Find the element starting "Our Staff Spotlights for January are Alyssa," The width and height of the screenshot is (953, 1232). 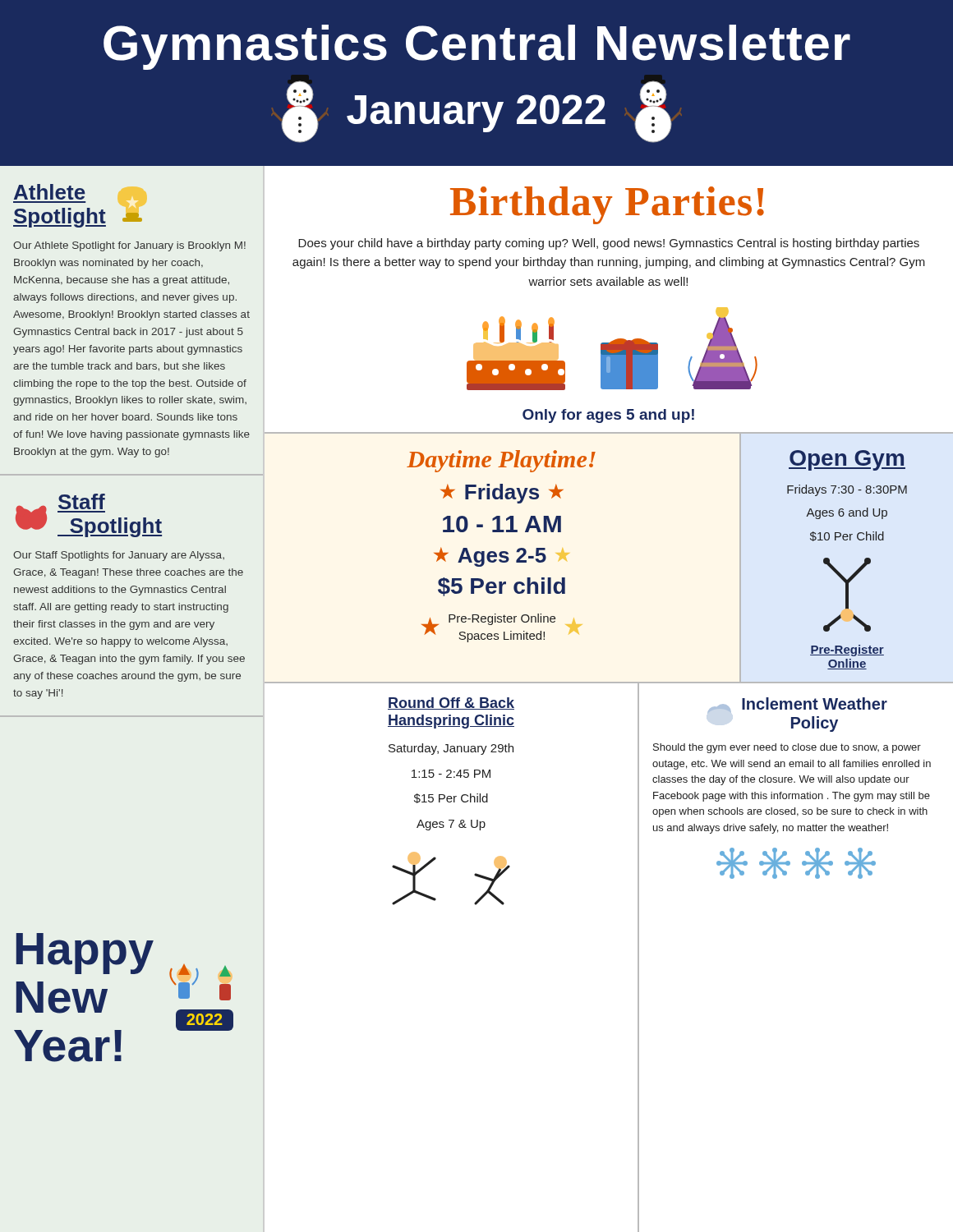131,625
